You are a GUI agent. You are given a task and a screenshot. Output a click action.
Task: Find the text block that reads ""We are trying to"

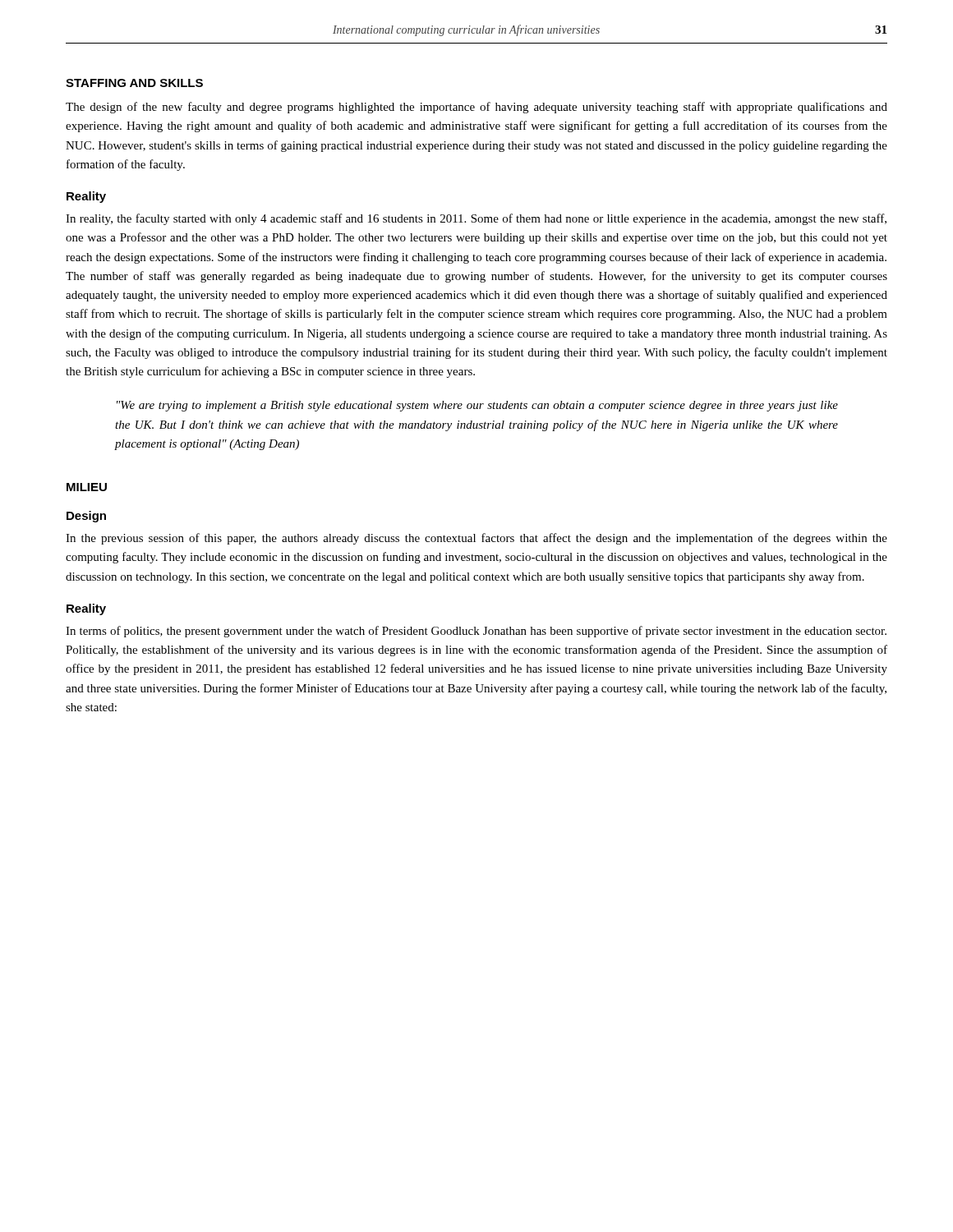[476, 424]
